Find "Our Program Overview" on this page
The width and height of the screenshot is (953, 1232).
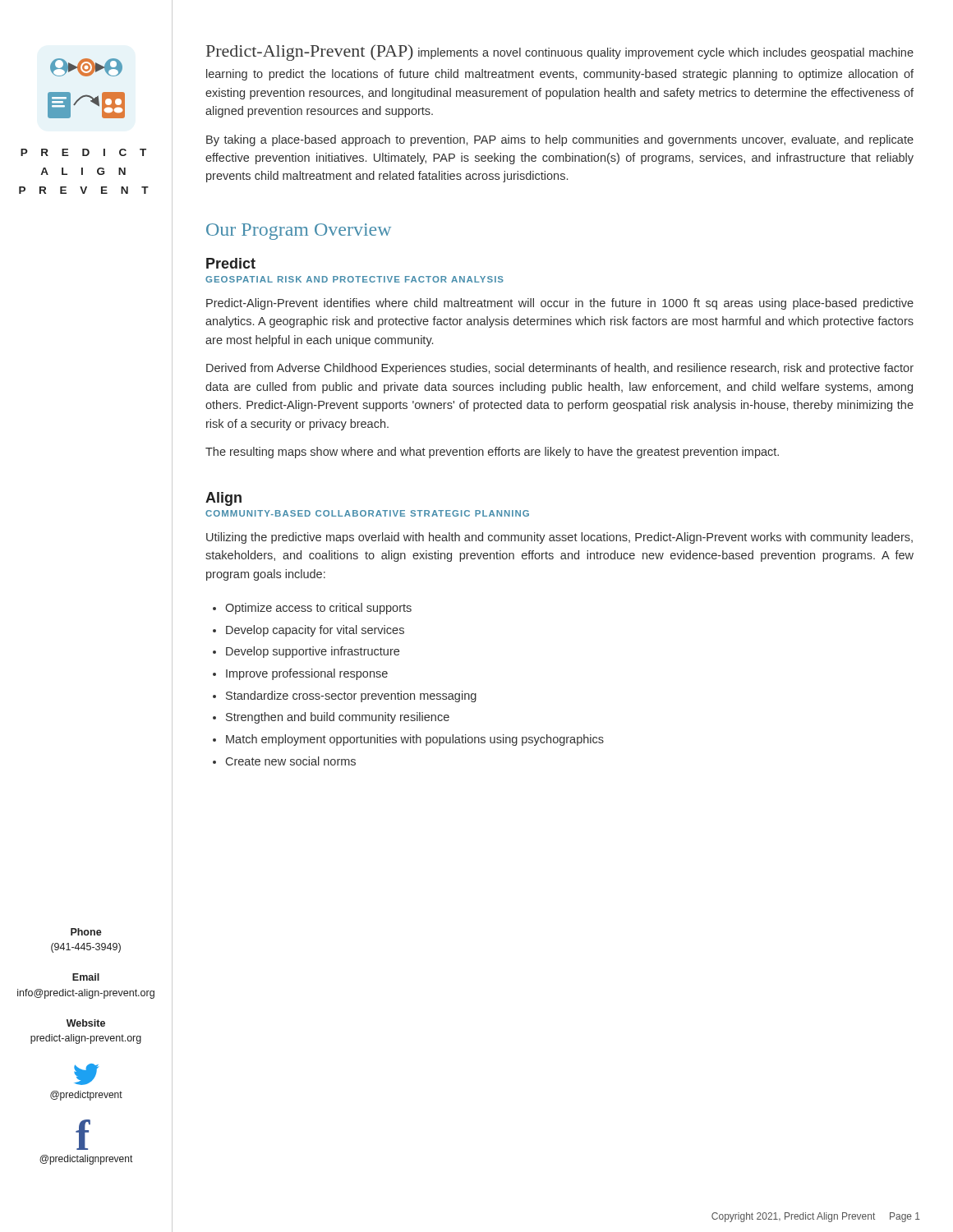pyautogui.click(x=298, y=229)
